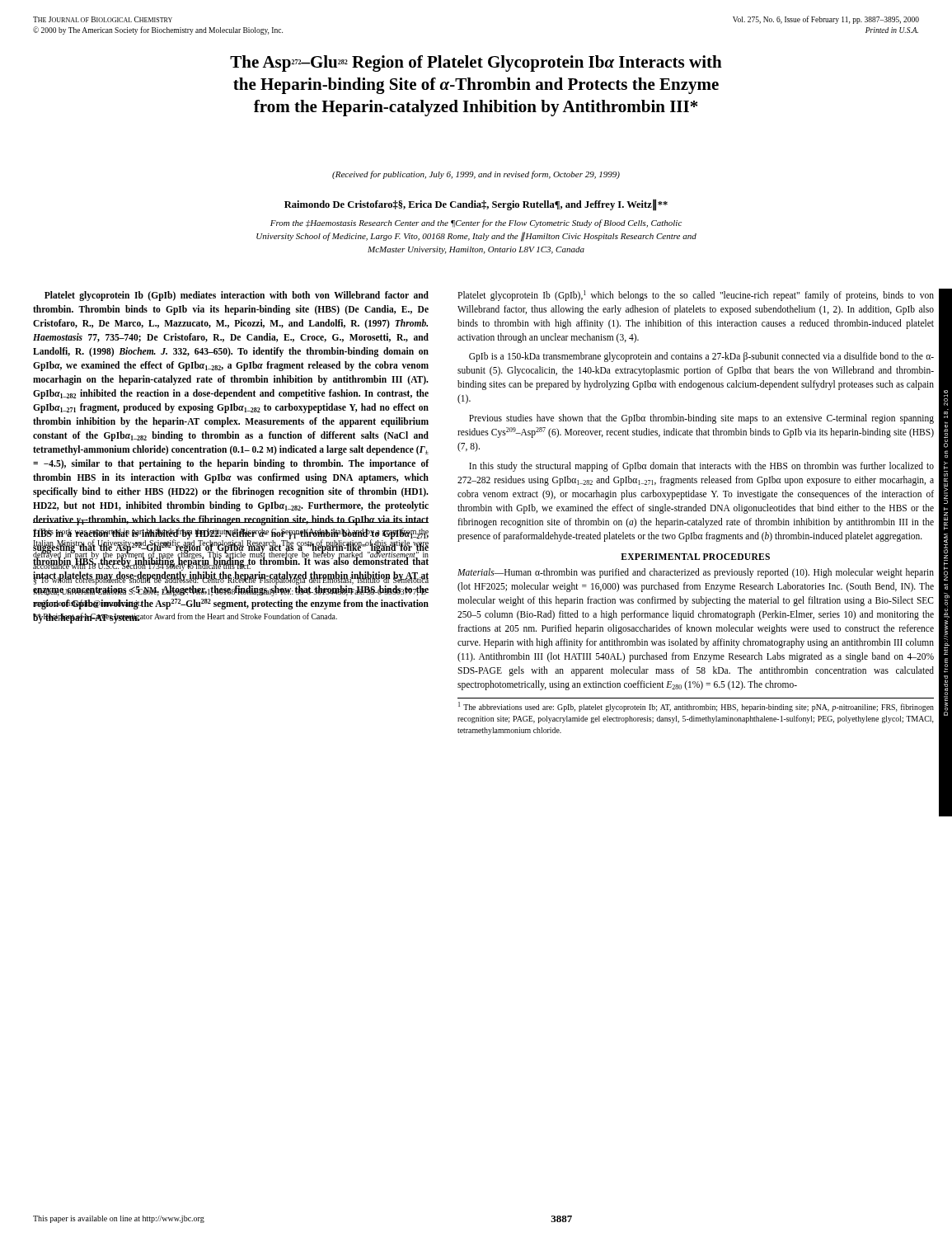The height and width of the screenshot is (1237, 952).
Task: Click on the text block starting "This work was supported"
Action: pos(231,575)
